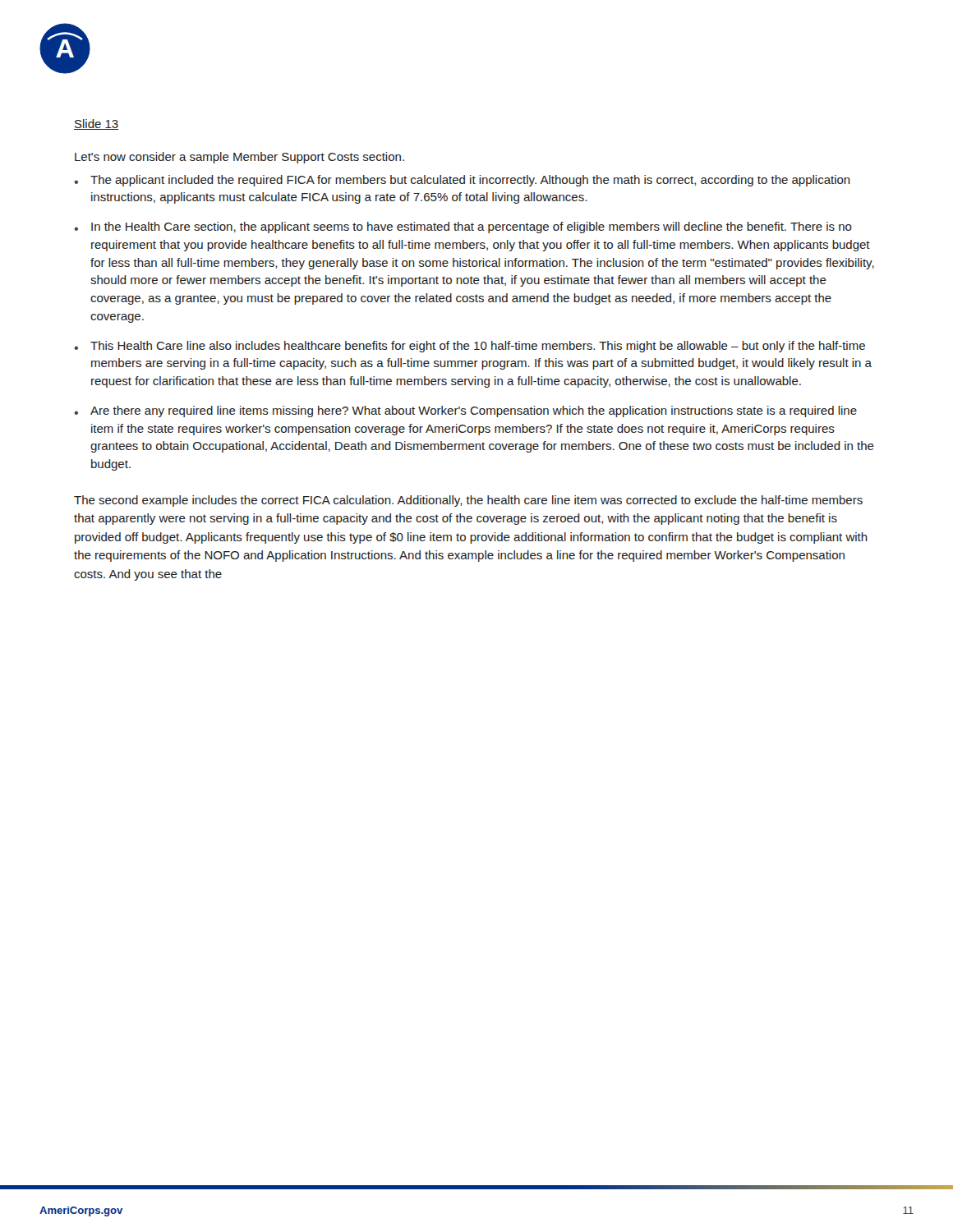Point to "Slide 13"
This screenshot has height=1232, width=953.
[96, 124]
